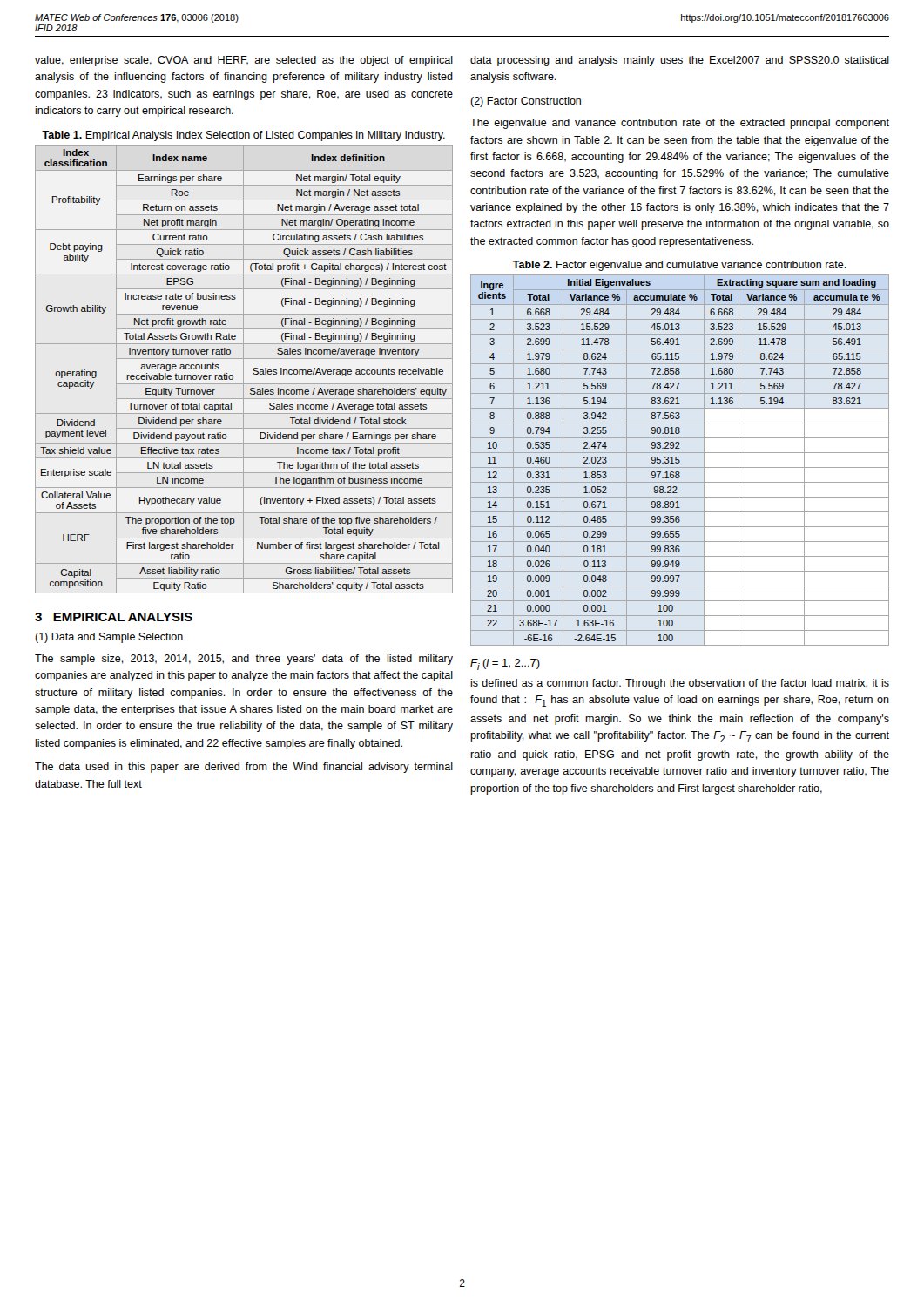Find the table that mentions "accumula te %"
This screenshot has height=1307, width=924.
680,460
